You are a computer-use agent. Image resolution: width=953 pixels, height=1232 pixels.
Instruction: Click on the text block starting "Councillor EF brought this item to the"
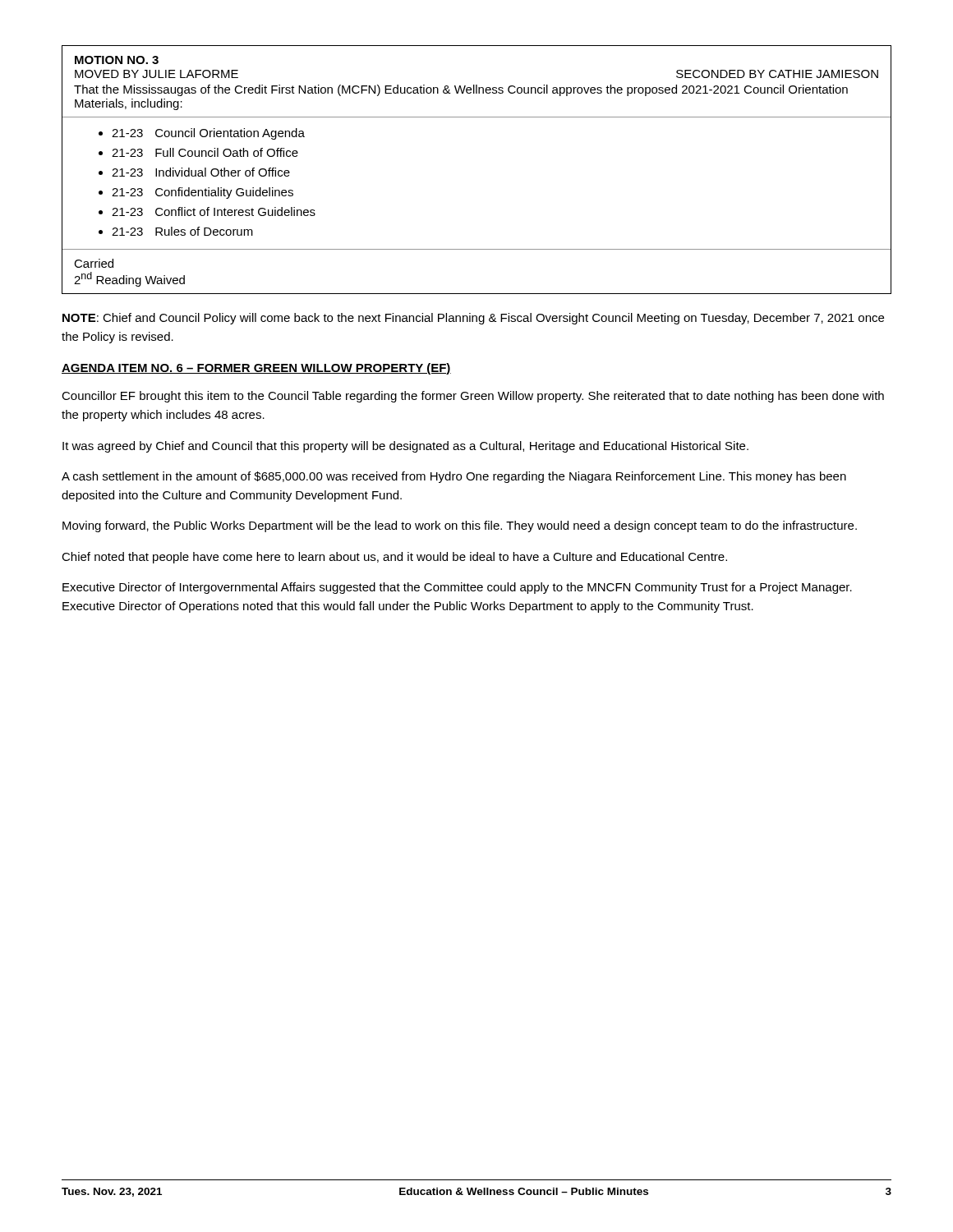coord(473,405)
